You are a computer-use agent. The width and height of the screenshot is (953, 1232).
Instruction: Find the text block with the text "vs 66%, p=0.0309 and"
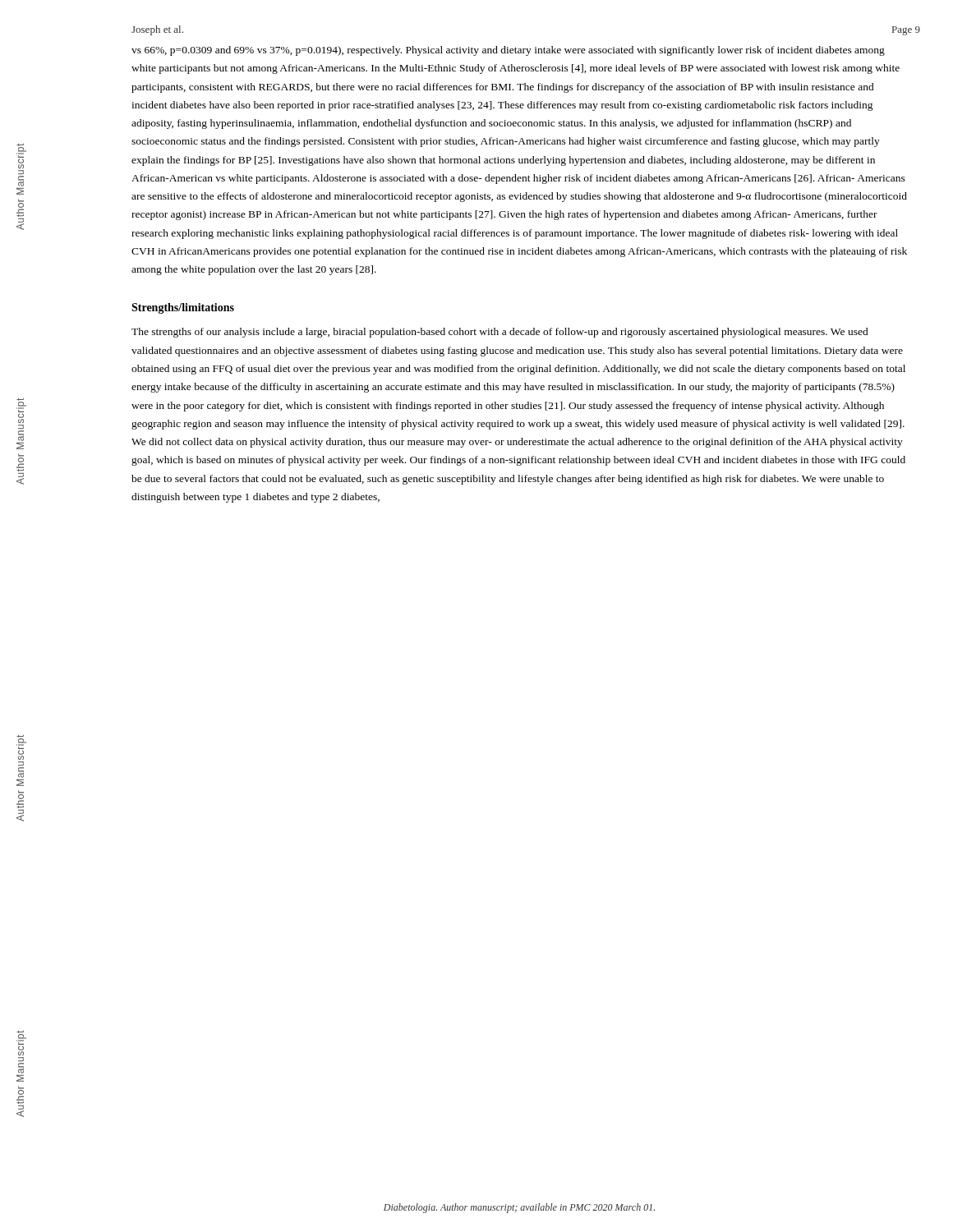(519, 159)
